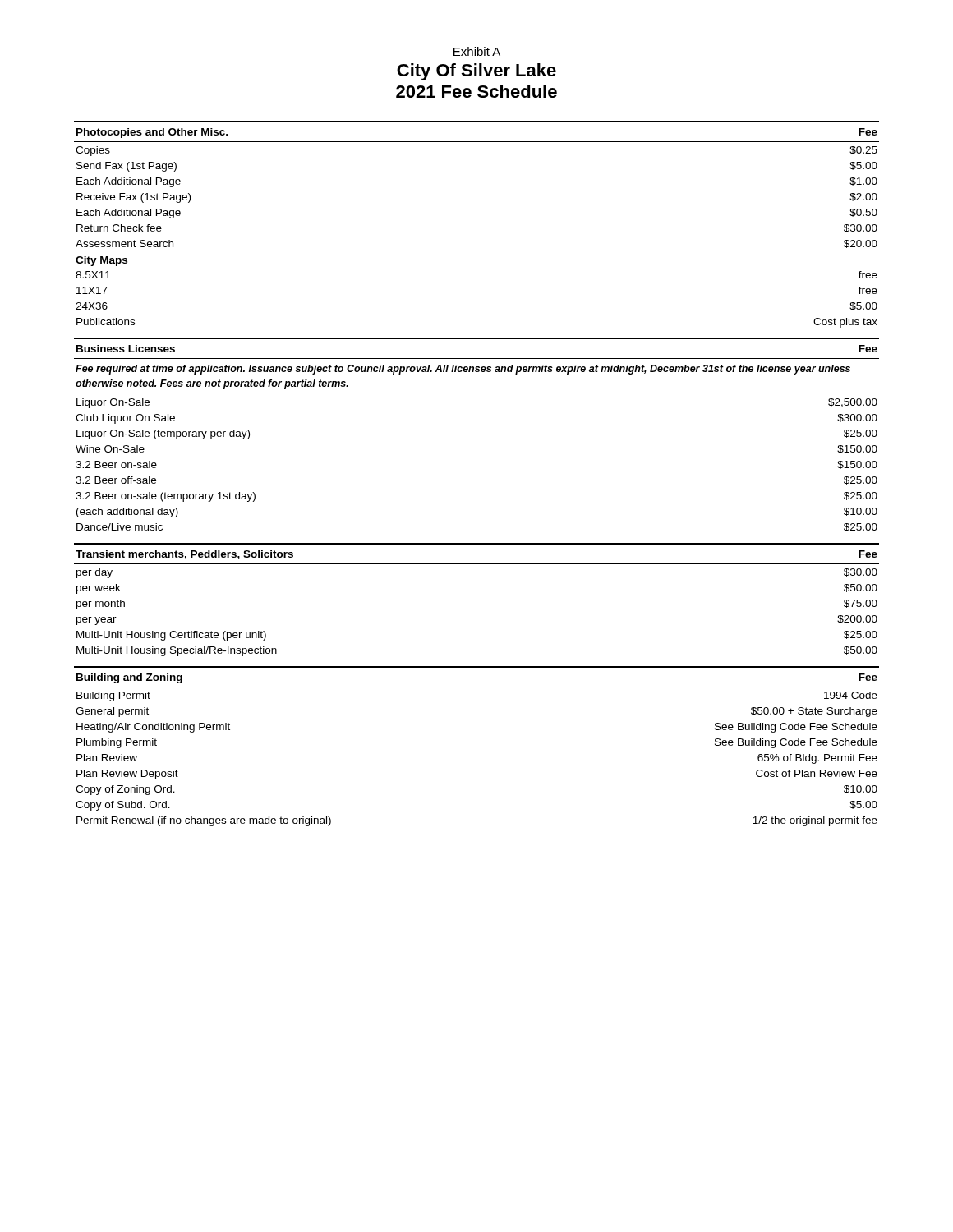Find the table that mentions "Fee required at time"
Image resolution: width=953 pixels, height=1232 pixels.
(476, 440)
